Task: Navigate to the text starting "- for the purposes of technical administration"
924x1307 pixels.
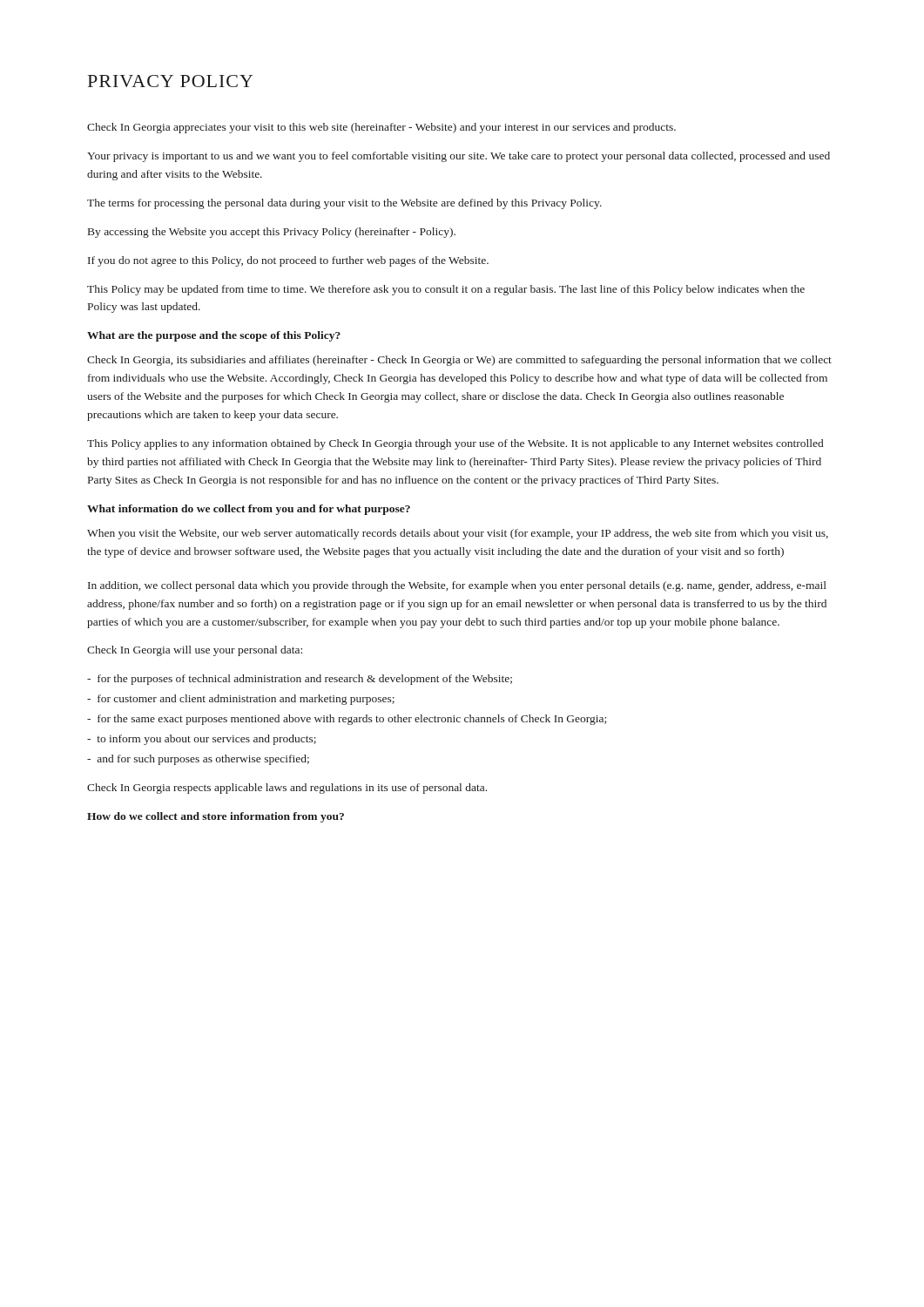Action: coord(300,679)
